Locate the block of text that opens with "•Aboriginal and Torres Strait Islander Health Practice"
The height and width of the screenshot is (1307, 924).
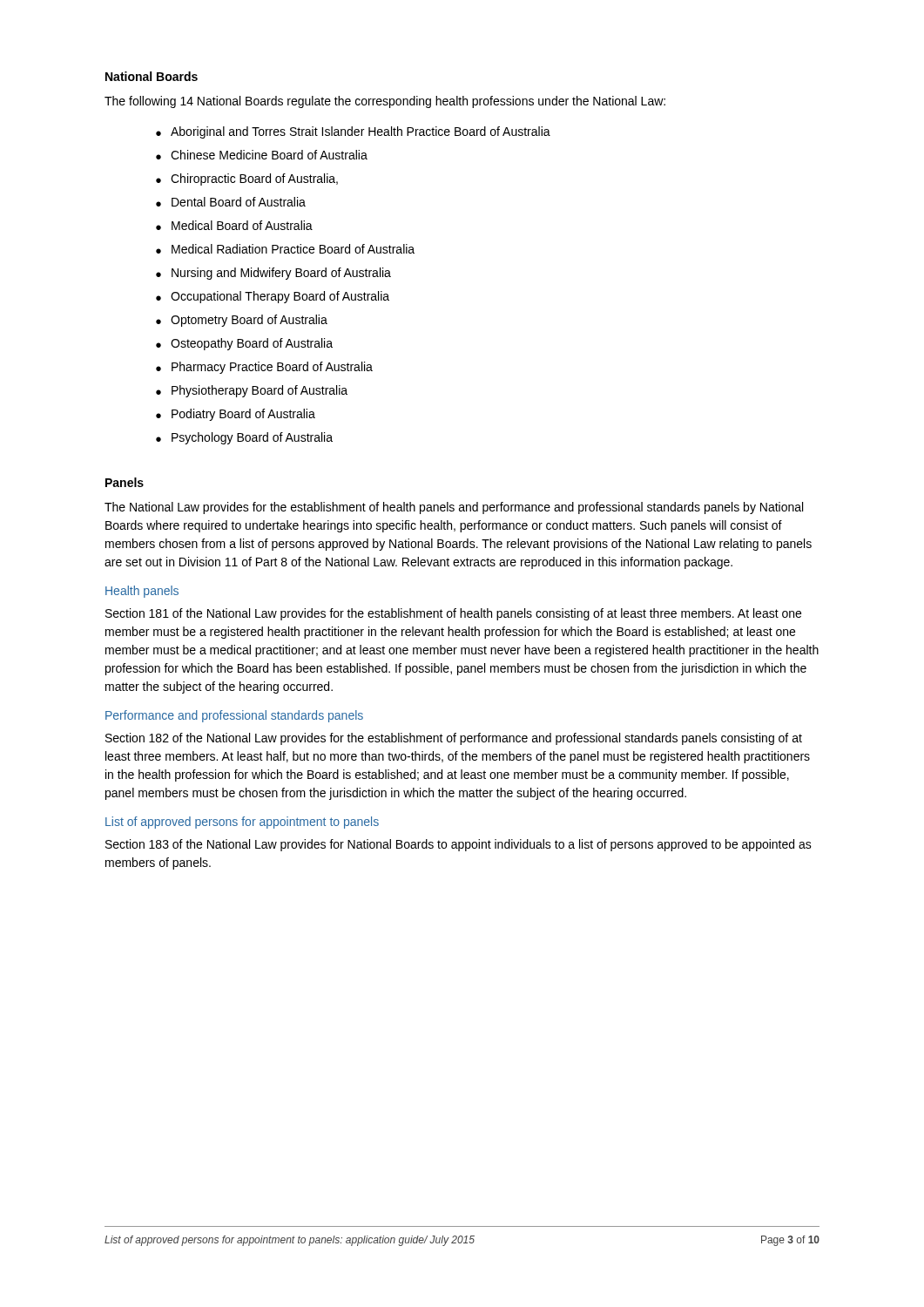point(462,133)
